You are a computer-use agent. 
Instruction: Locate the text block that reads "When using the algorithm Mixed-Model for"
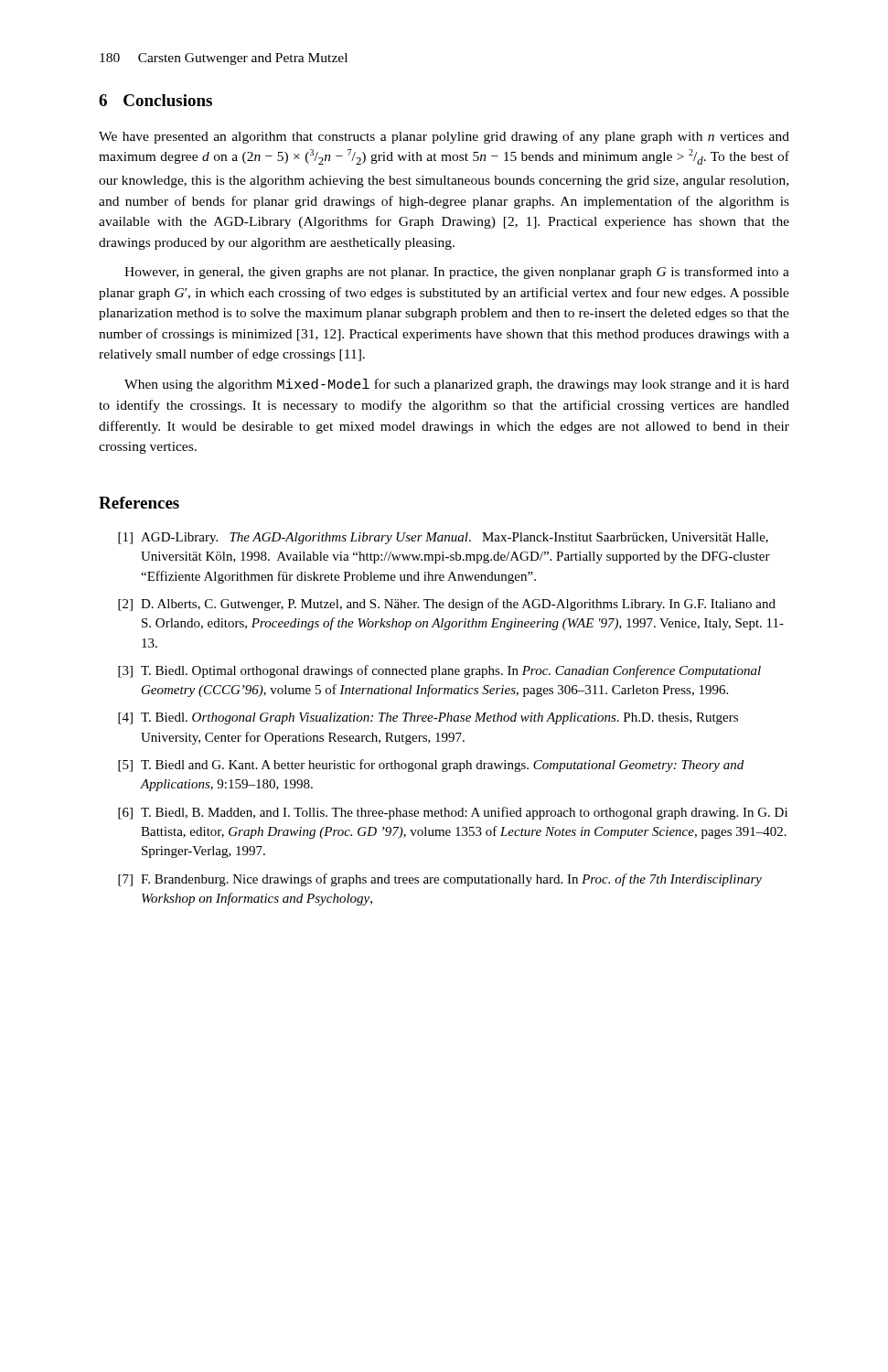pyautogui.click(x=444, y=415)
